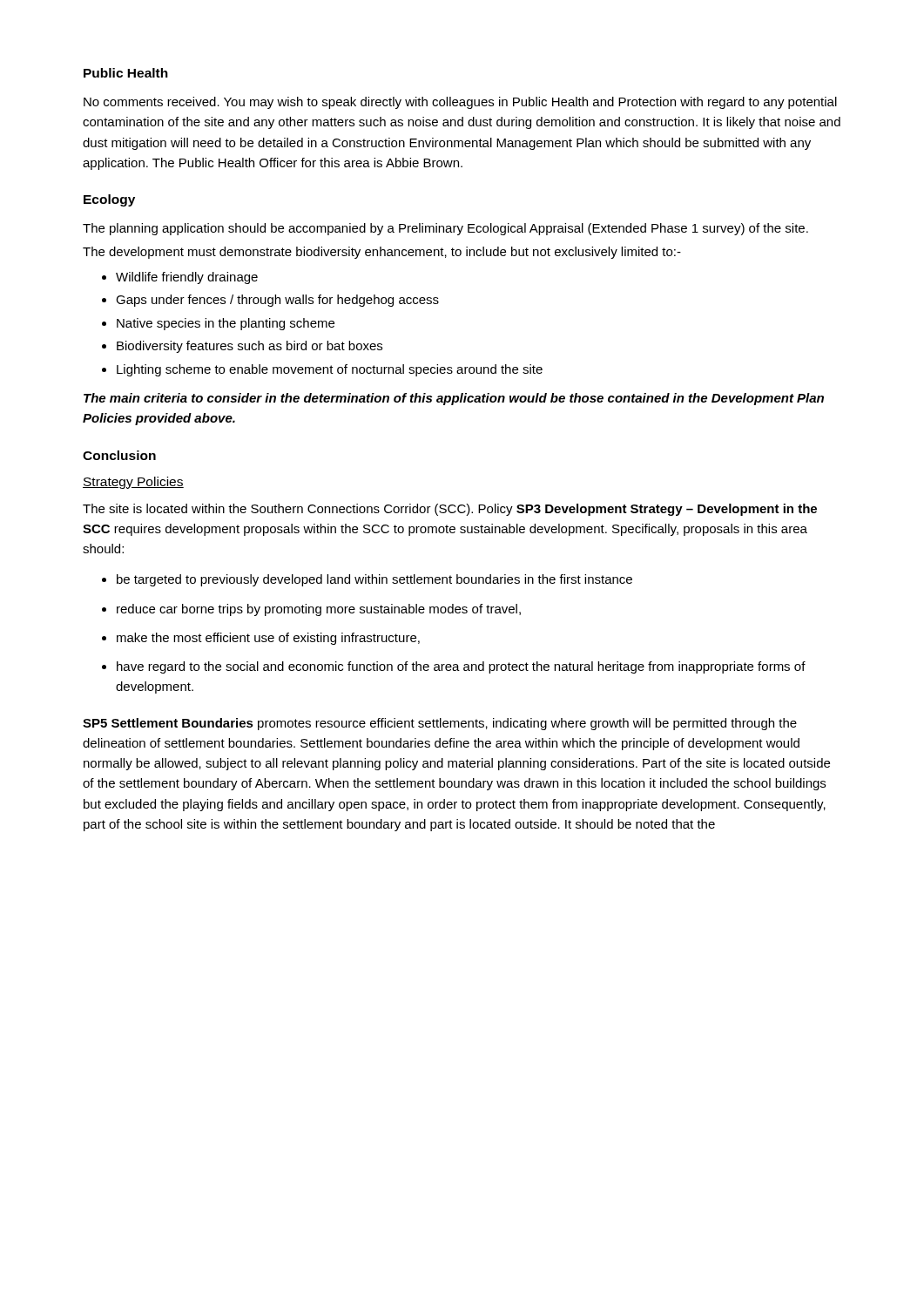The image size is (924, 1307).
Task: Point to the passage starting "No comments received."
Action: click(x=462, y=132)
